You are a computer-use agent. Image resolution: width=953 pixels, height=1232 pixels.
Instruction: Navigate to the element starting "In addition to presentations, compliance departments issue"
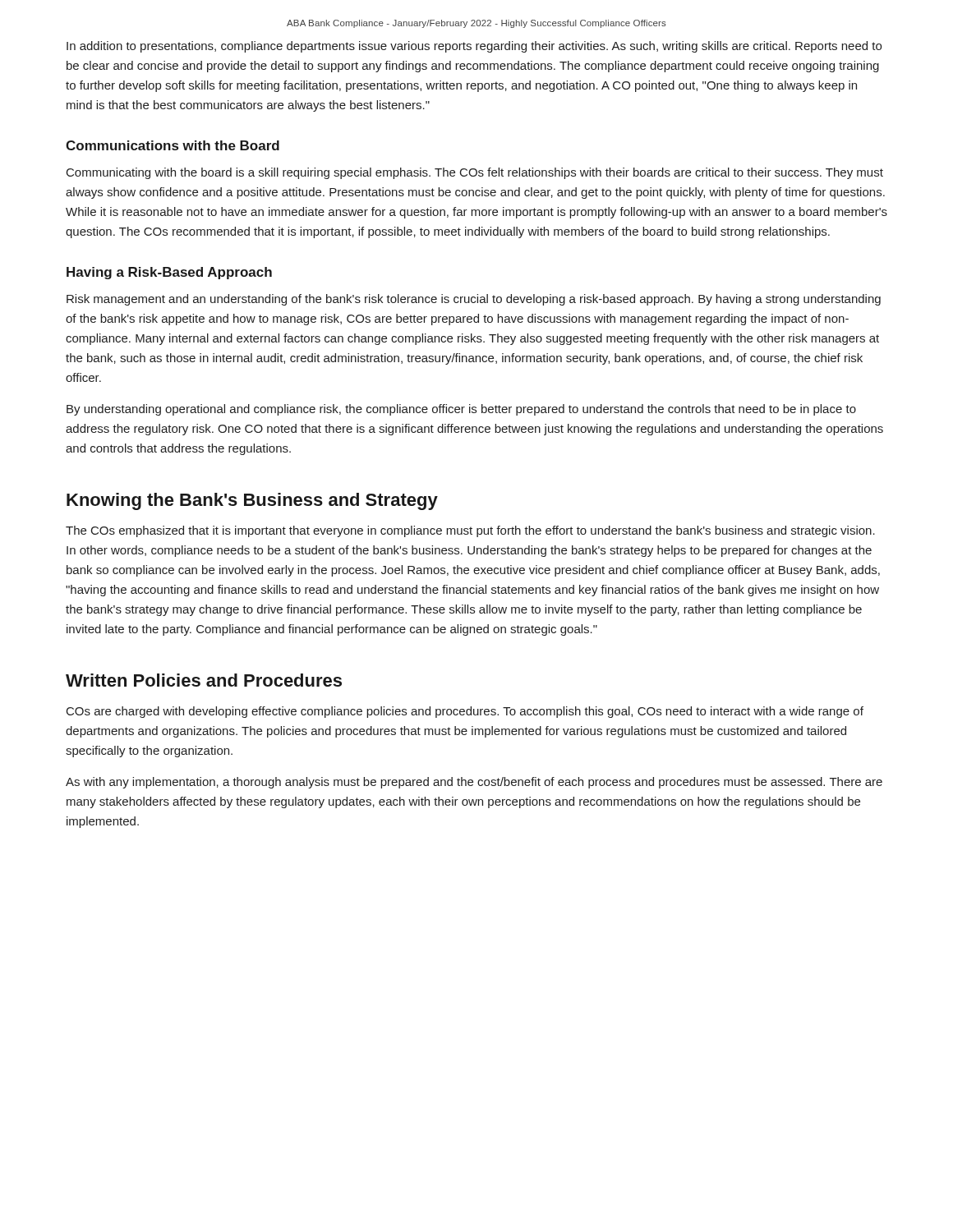click(474, 75)
